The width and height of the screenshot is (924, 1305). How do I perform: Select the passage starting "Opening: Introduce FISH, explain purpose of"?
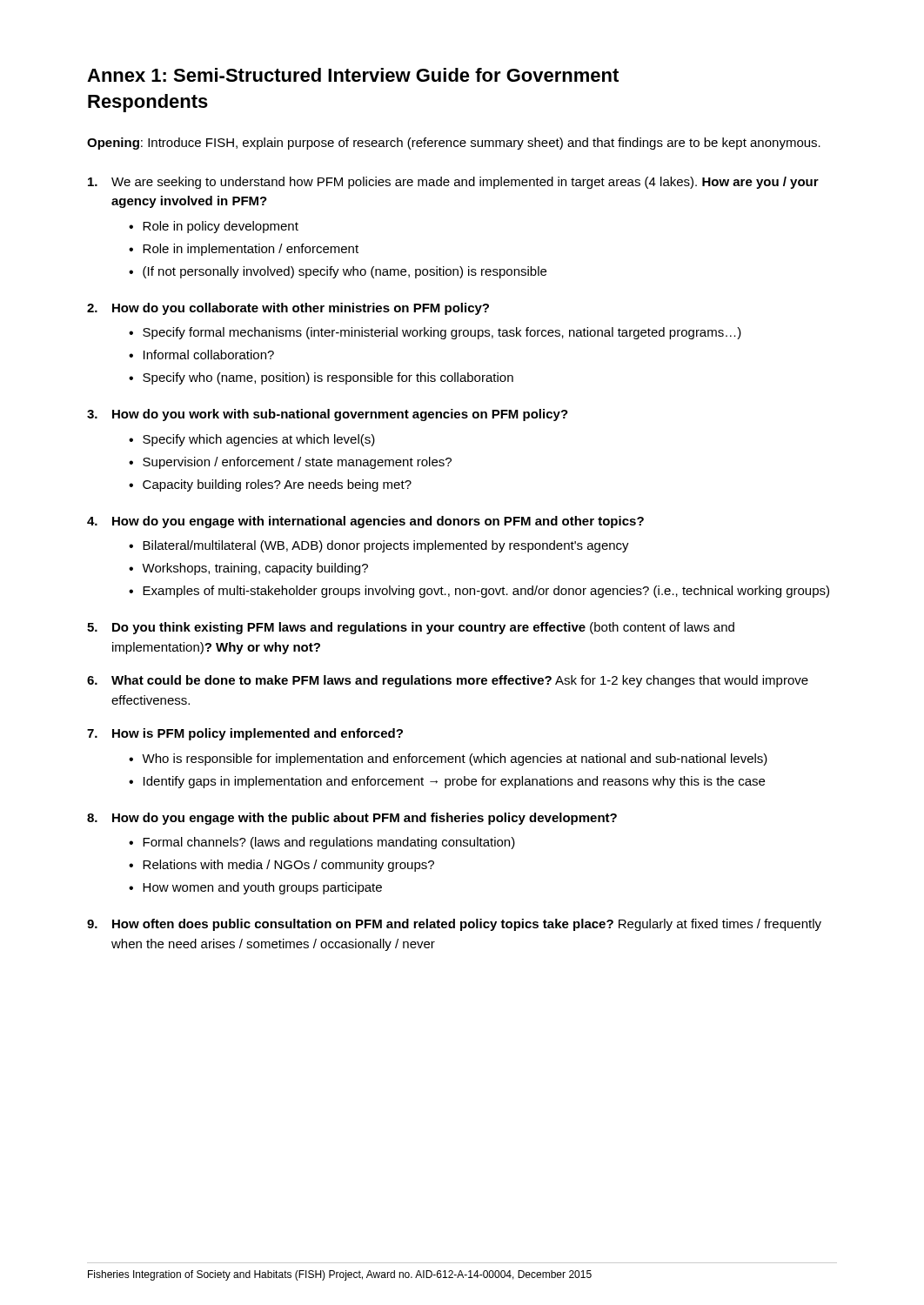[454, 143]
